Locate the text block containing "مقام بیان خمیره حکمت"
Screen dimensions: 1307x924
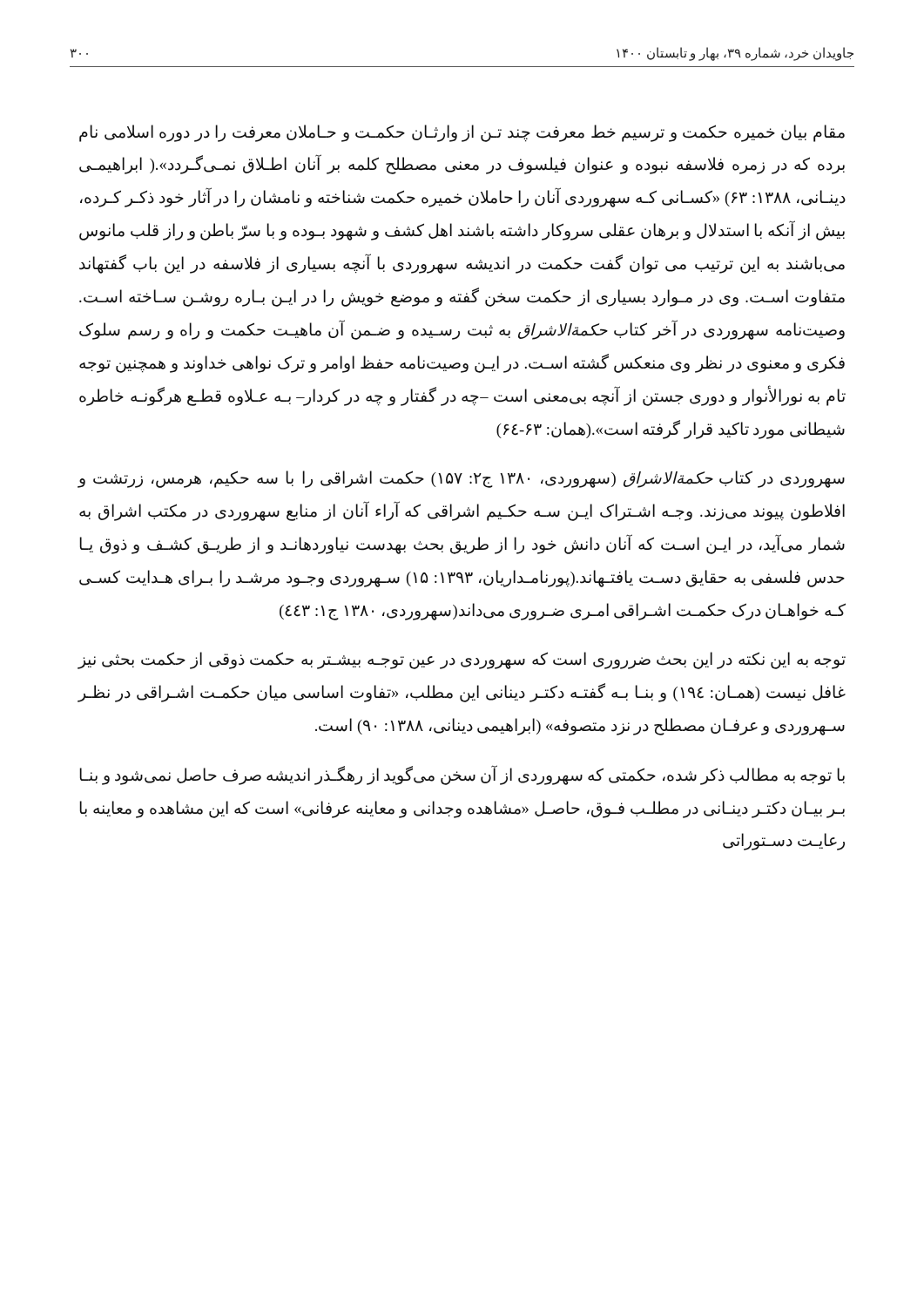coord(462,487)
